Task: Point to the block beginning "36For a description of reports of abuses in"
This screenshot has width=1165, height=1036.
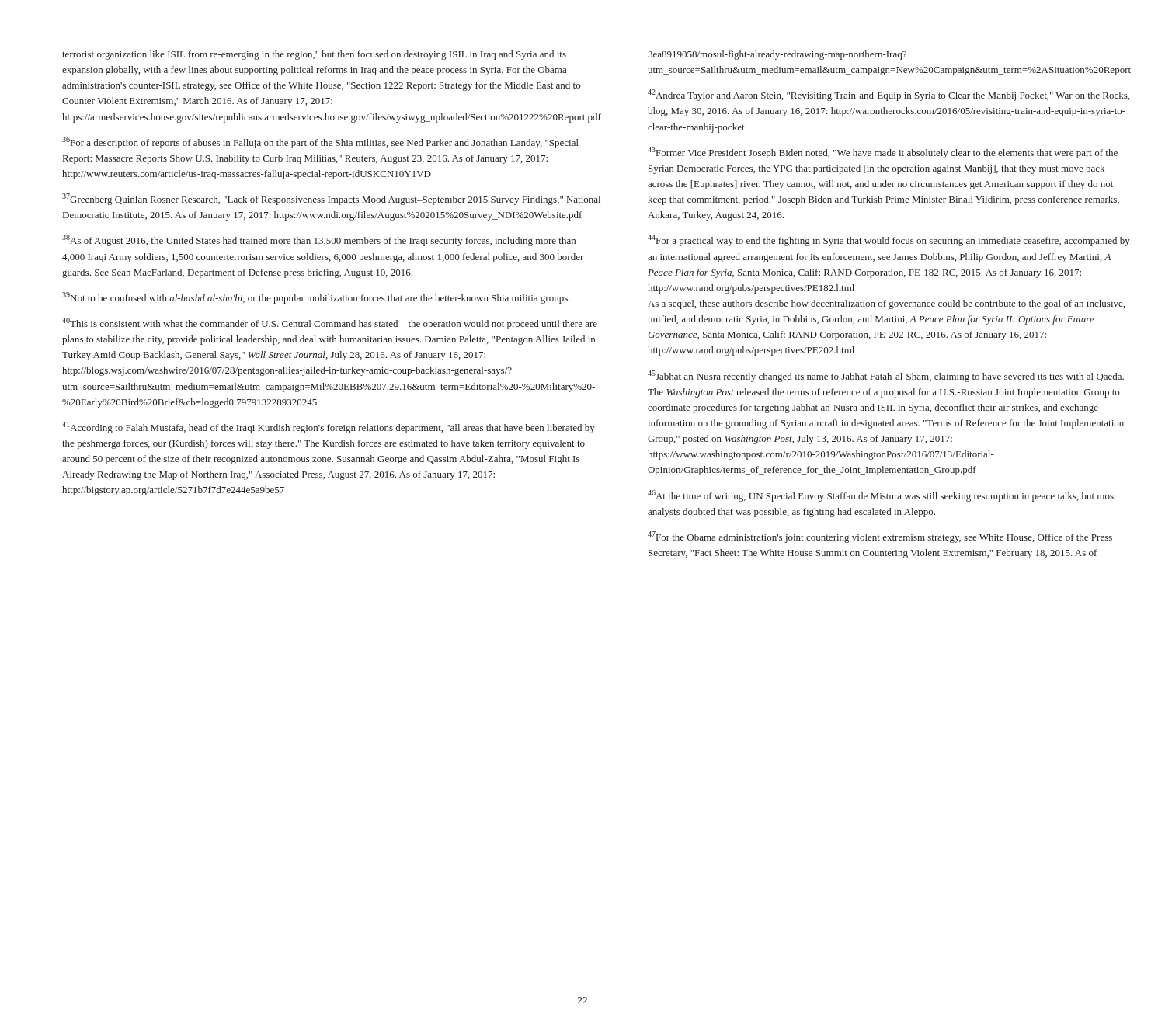Action: tap(320, 157)
